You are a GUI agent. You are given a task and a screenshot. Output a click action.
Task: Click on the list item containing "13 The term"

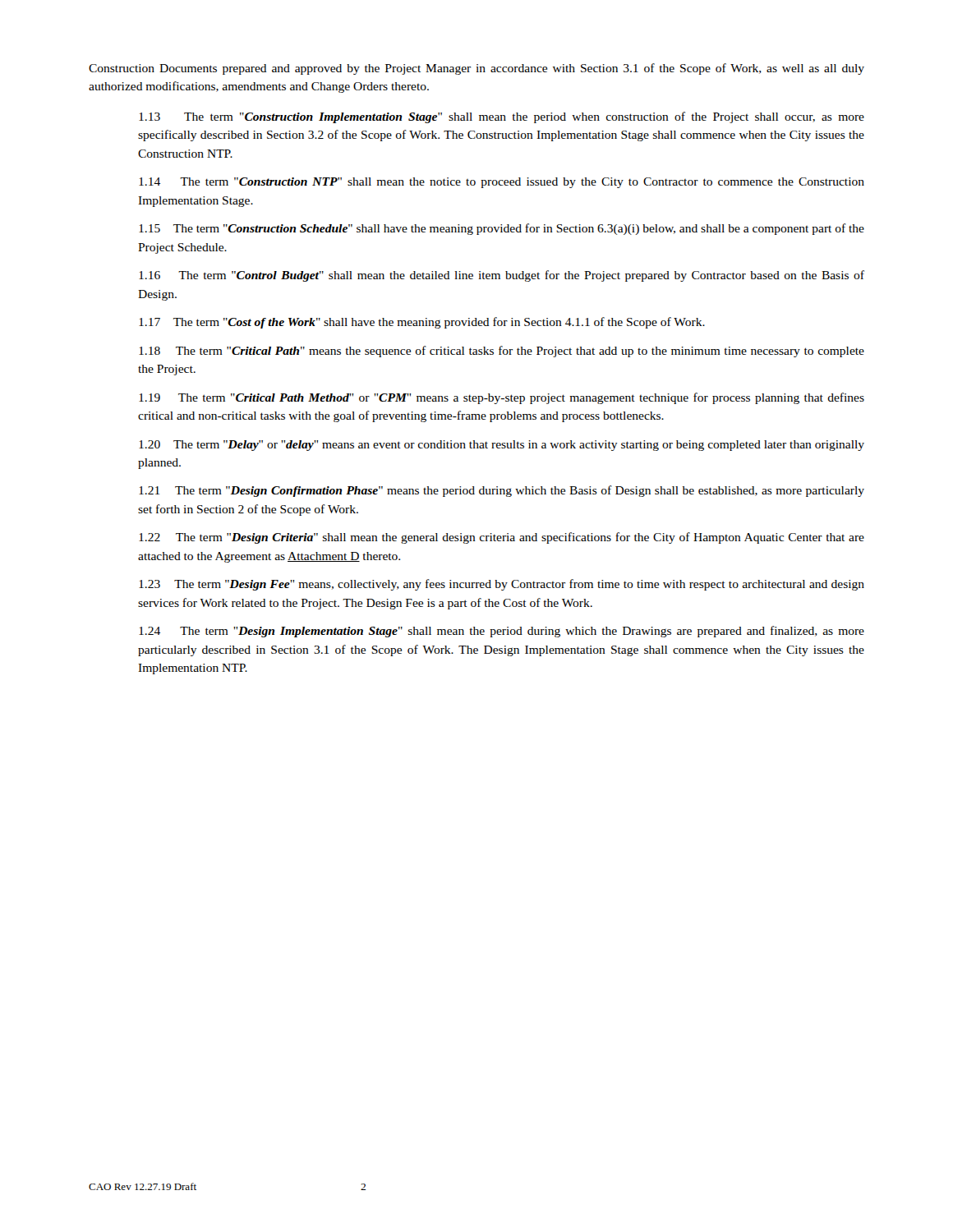pyautogui.click(x=476, y=135)
